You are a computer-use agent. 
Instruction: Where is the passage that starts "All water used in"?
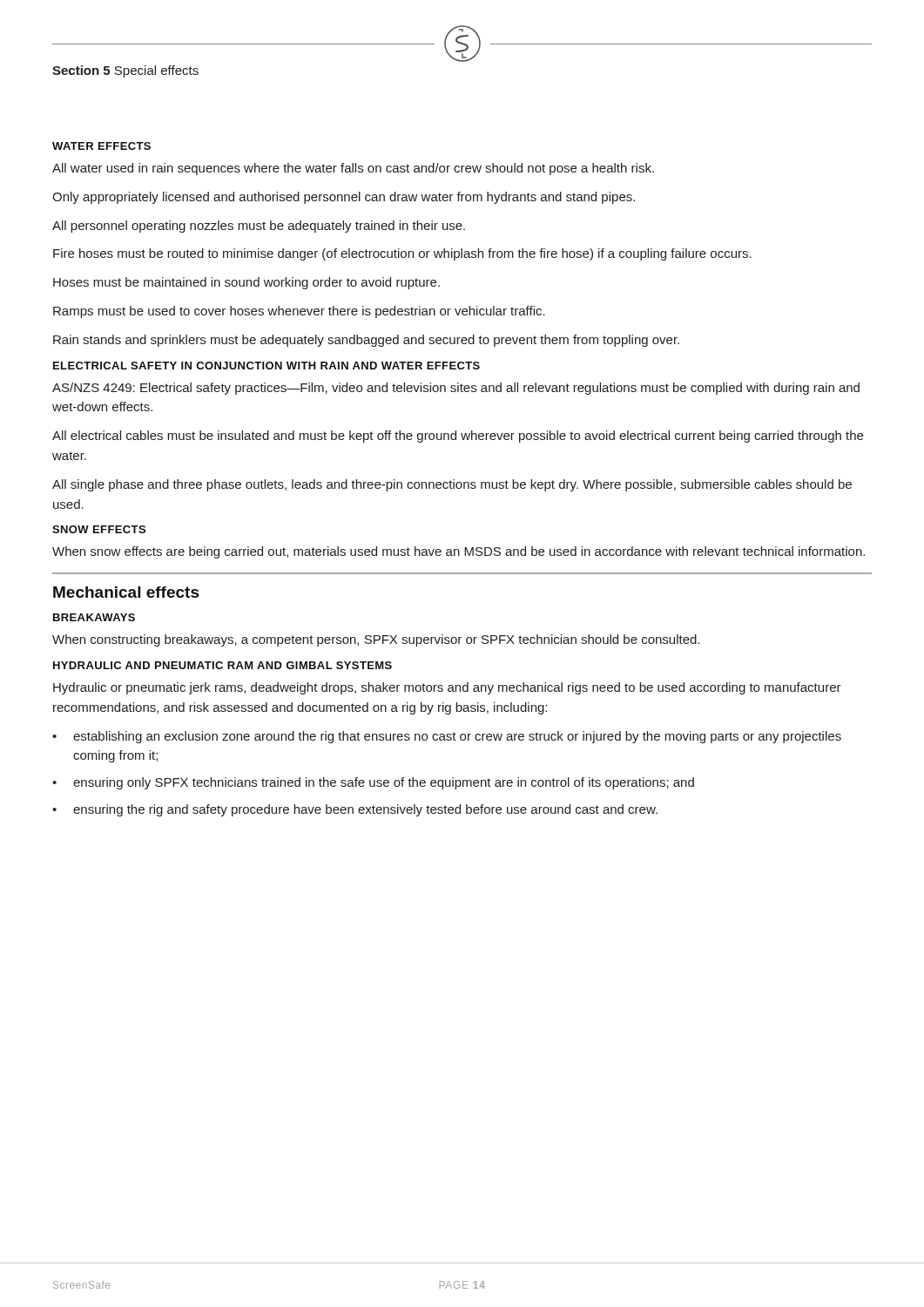(x=462, y=168)
